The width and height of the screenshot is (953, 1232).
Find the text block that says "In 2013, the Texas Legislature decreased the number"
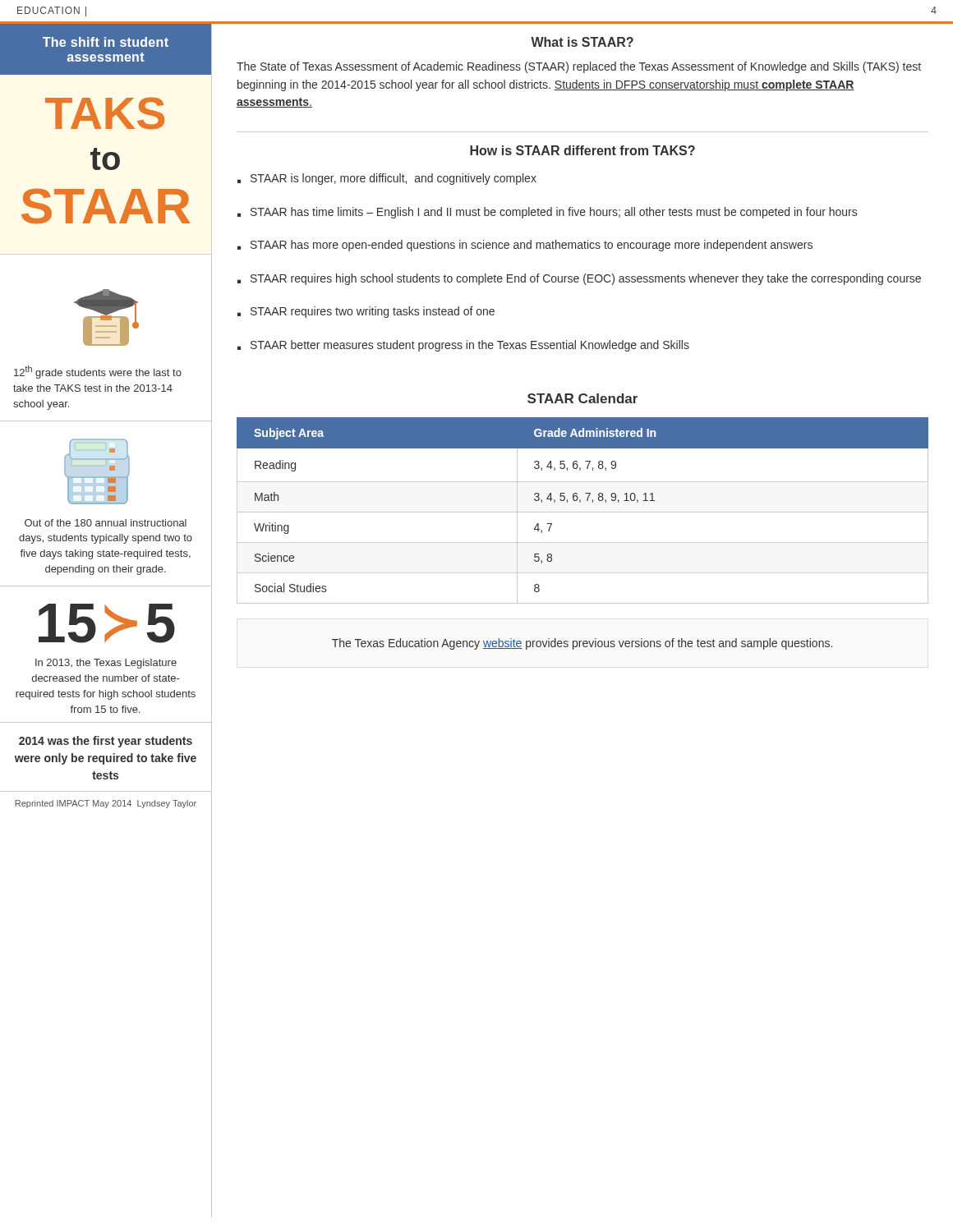(106, 686)
